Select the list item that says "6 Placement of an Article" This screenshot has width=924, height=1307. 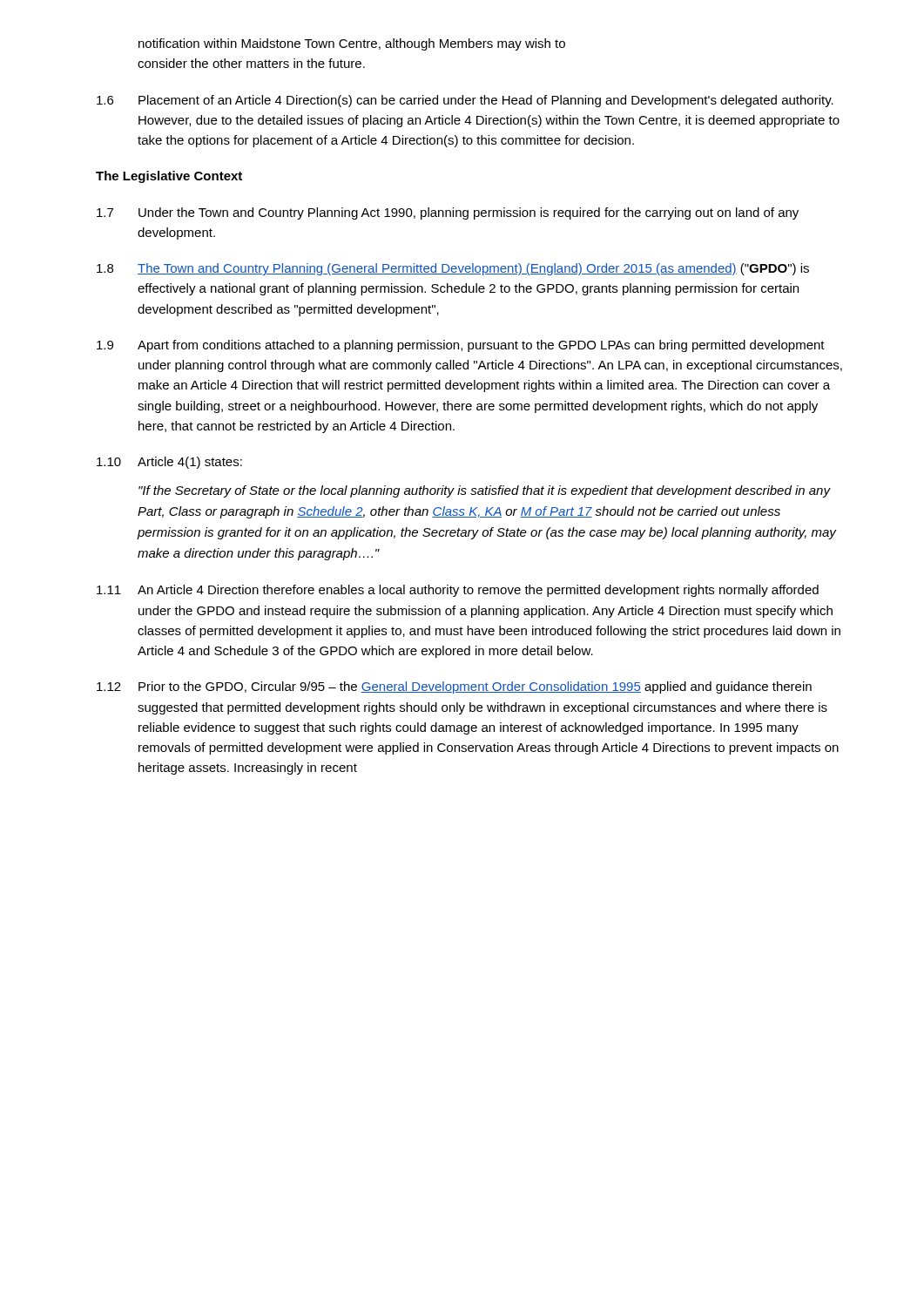(x=471, y=120)
